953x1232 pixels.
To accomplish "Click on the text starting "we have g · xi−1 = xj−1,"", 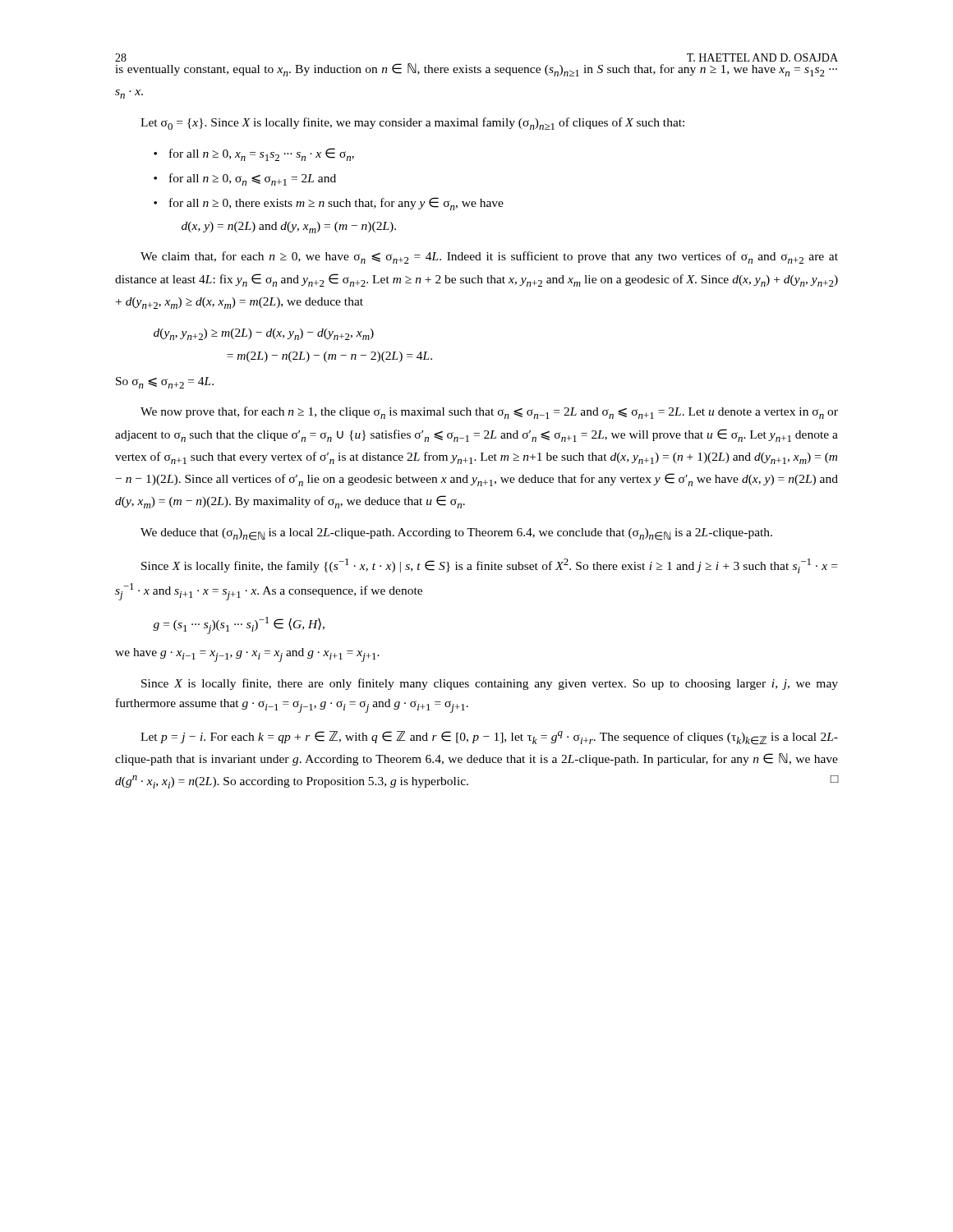I will [x=247, y=655].
